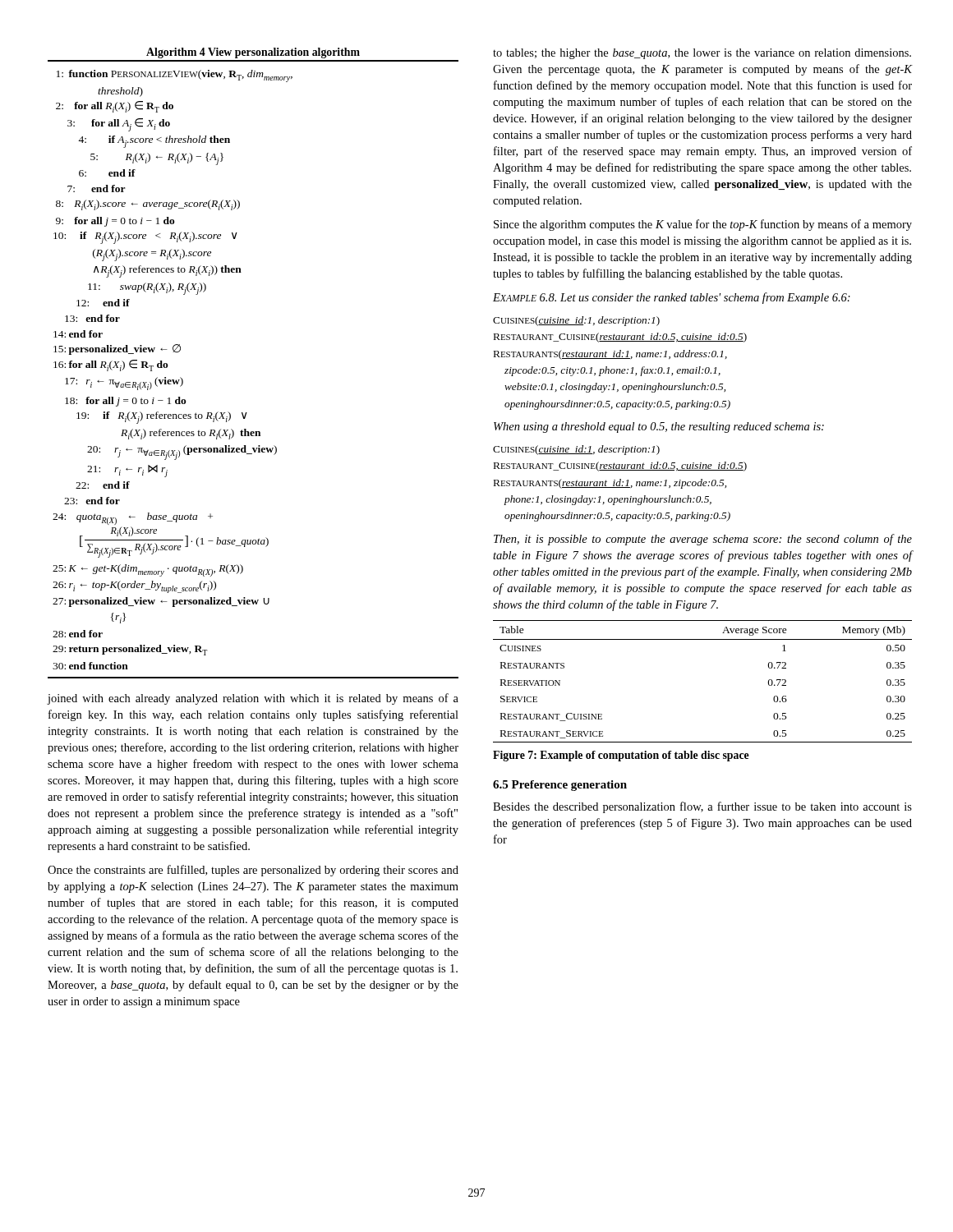Image resolution: width=953 pixels, height=1232 pixels.
Task: Select the text block that reads "Since the algorithm computes"
Action: click(x=702, y=249)
